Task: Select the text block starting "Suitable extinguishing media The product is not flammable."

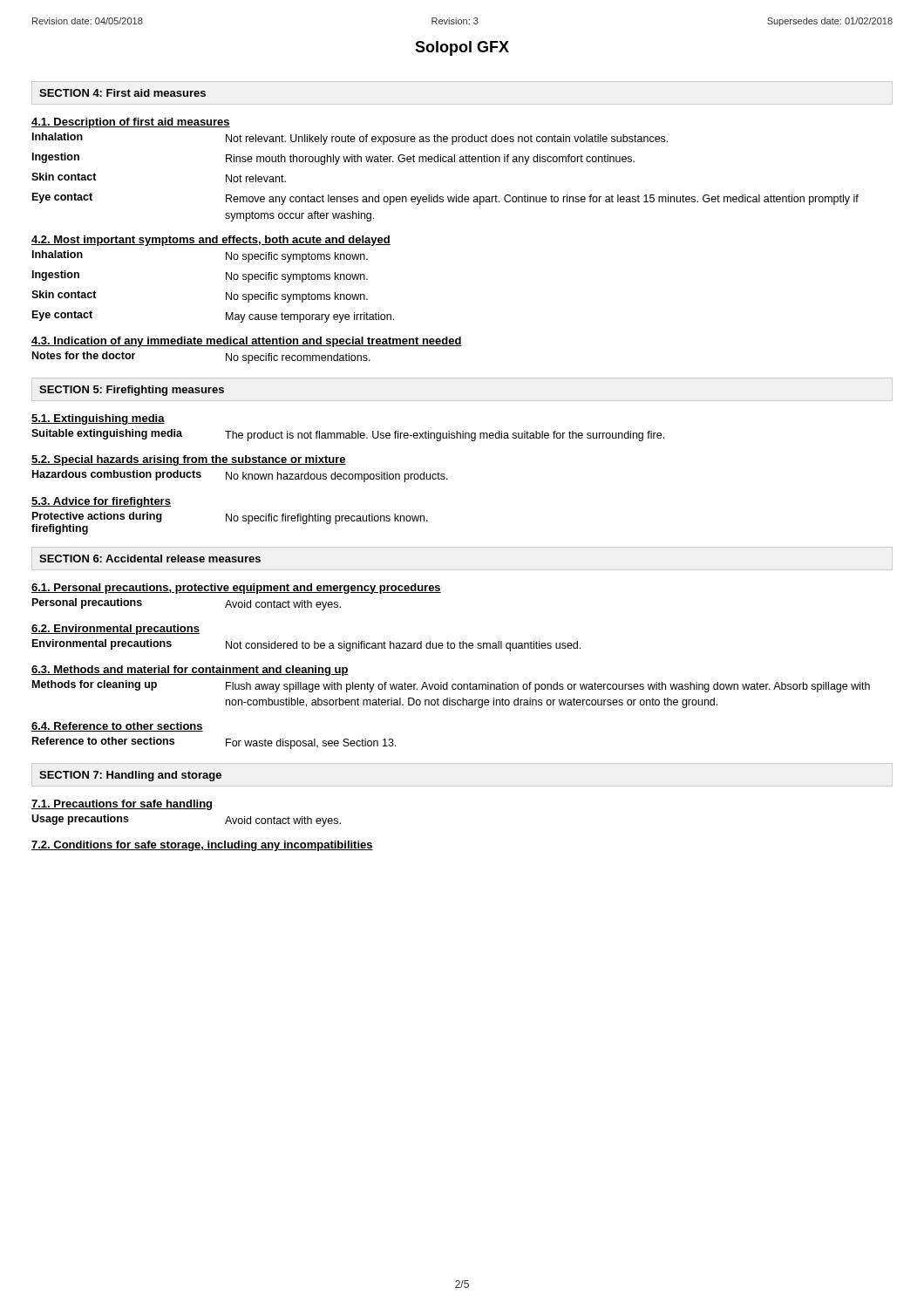Action: click(x=462, y=435)
